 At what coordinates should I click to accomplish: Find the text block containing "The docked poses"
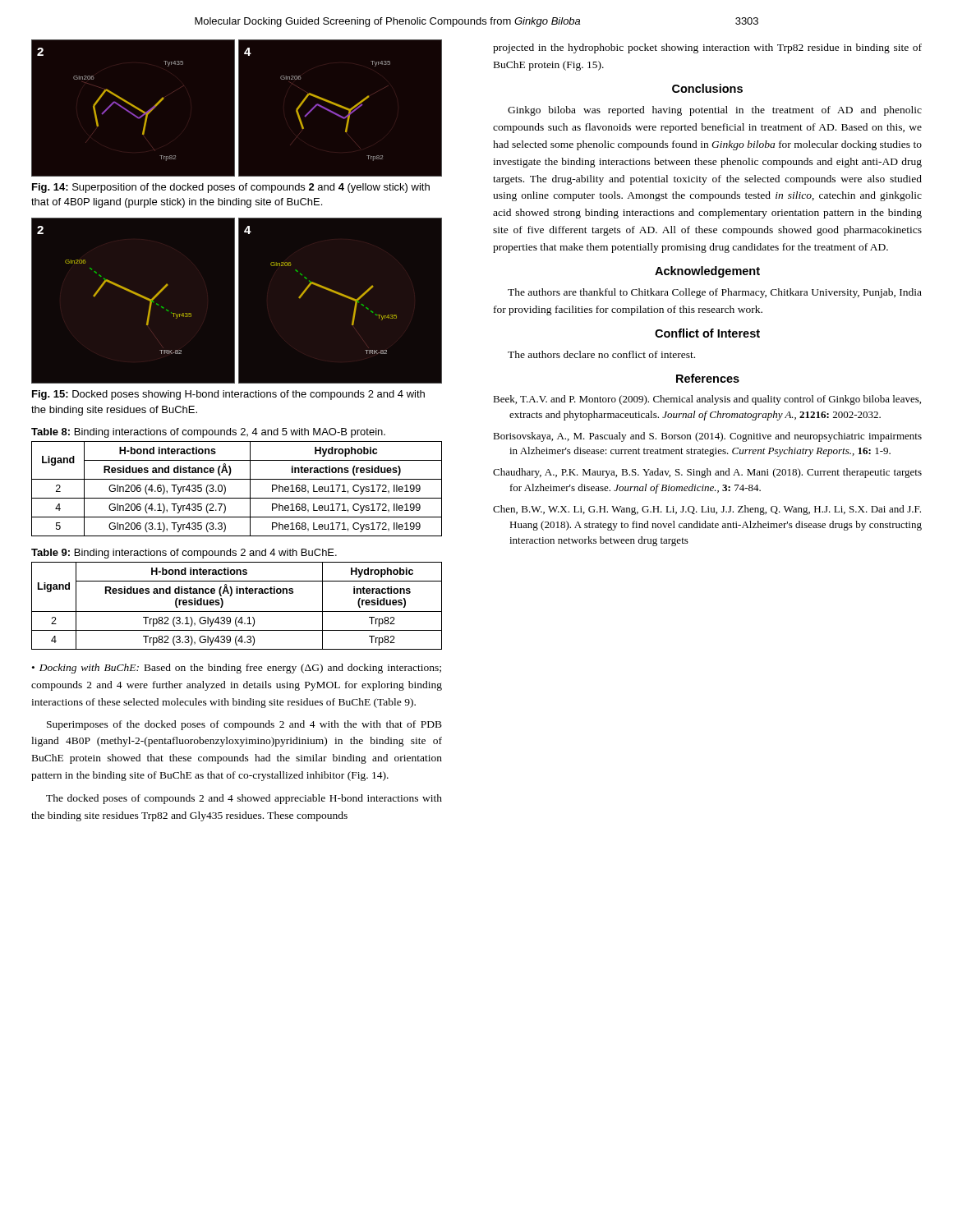(x=237, y=807)
